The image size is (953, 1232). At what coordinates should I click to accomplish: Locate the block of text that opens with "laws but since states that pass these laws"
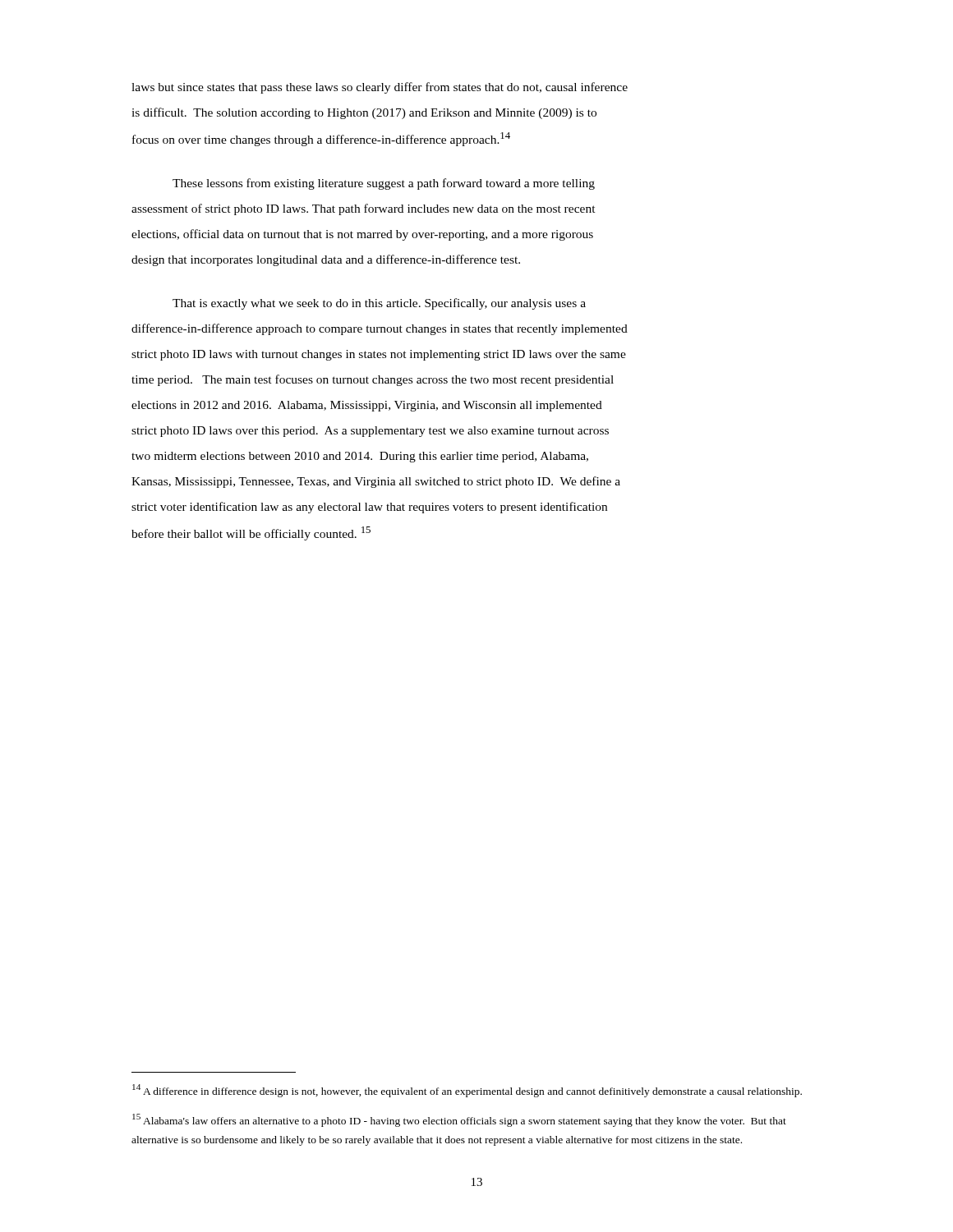point(380,87)
